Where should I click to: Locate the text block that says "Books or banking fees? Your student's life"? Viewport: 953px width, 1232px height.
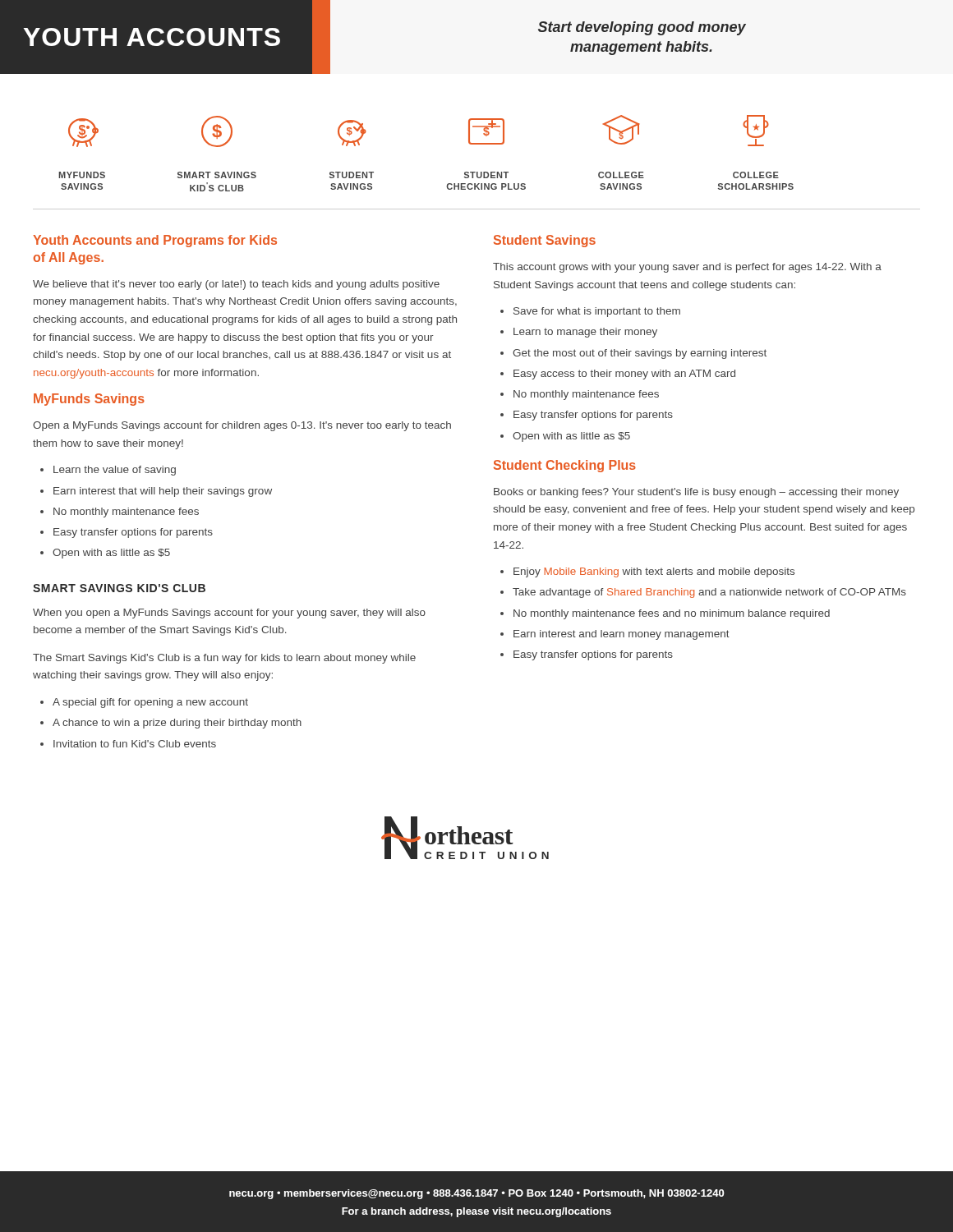(707, 518)
